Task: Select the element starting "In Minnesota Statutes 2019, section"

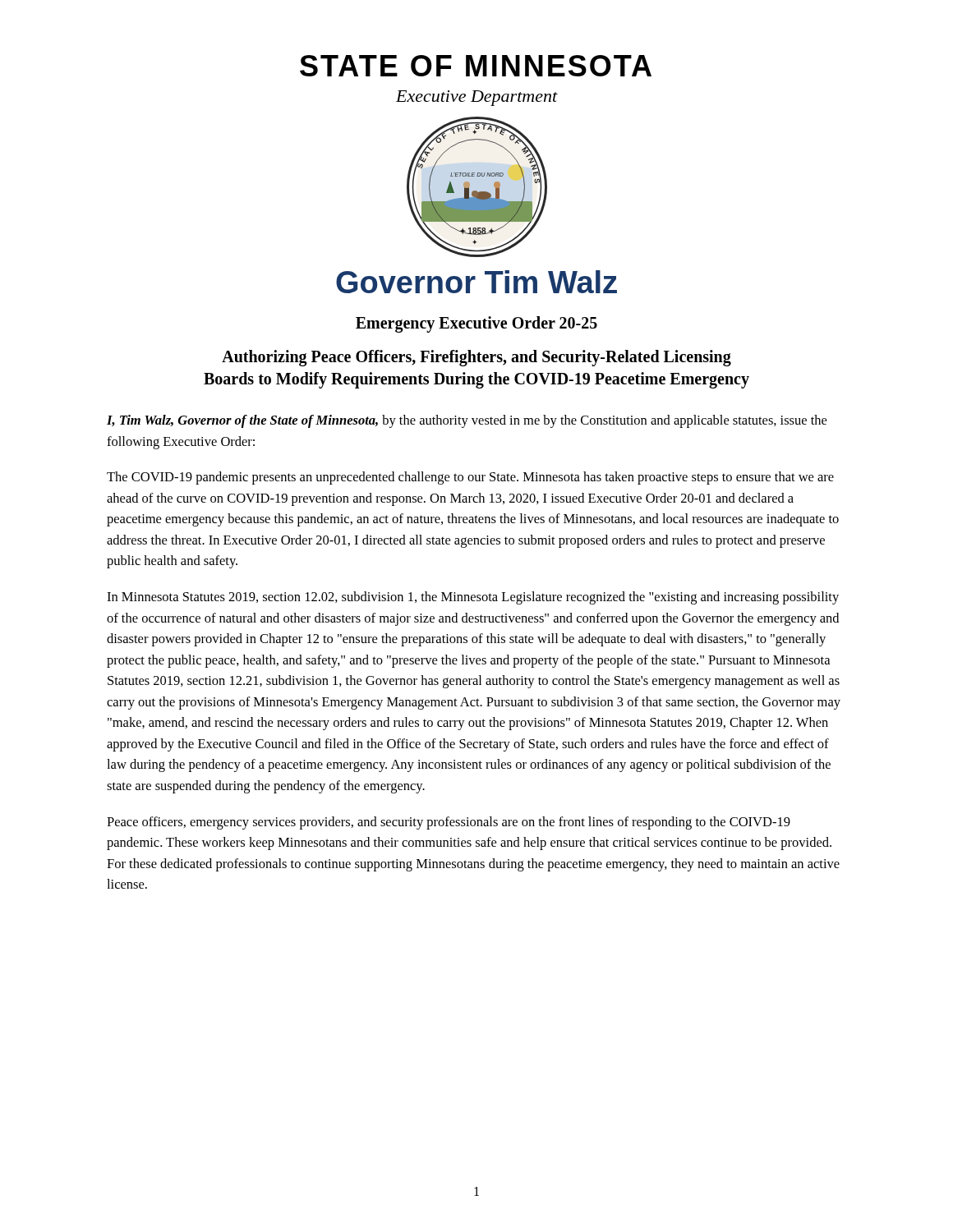Action: tap(474, 691)
